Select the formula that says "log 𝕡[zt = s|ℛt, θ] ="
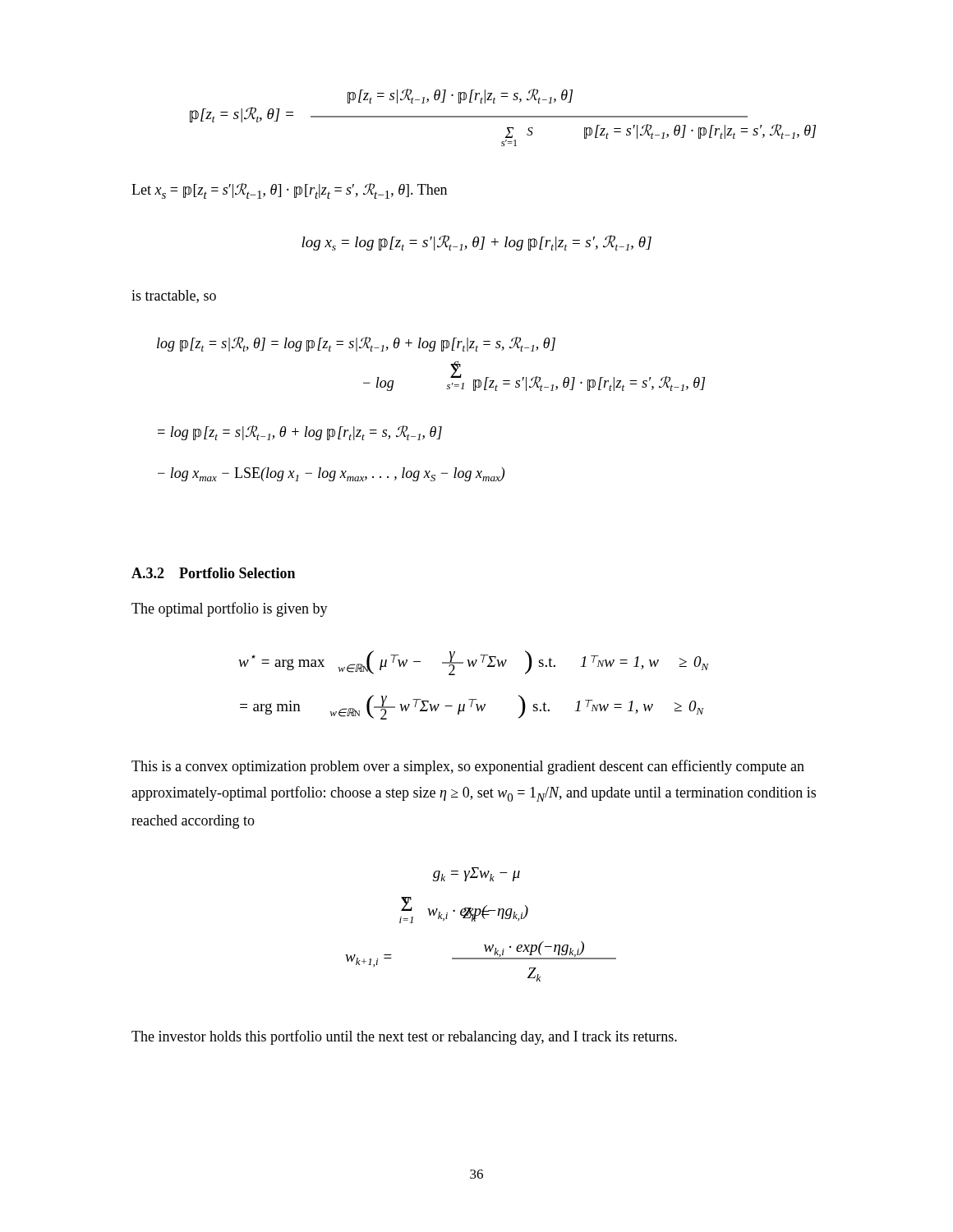The image size is (953, 1232). pyautogui.click(x=356, y=344)
